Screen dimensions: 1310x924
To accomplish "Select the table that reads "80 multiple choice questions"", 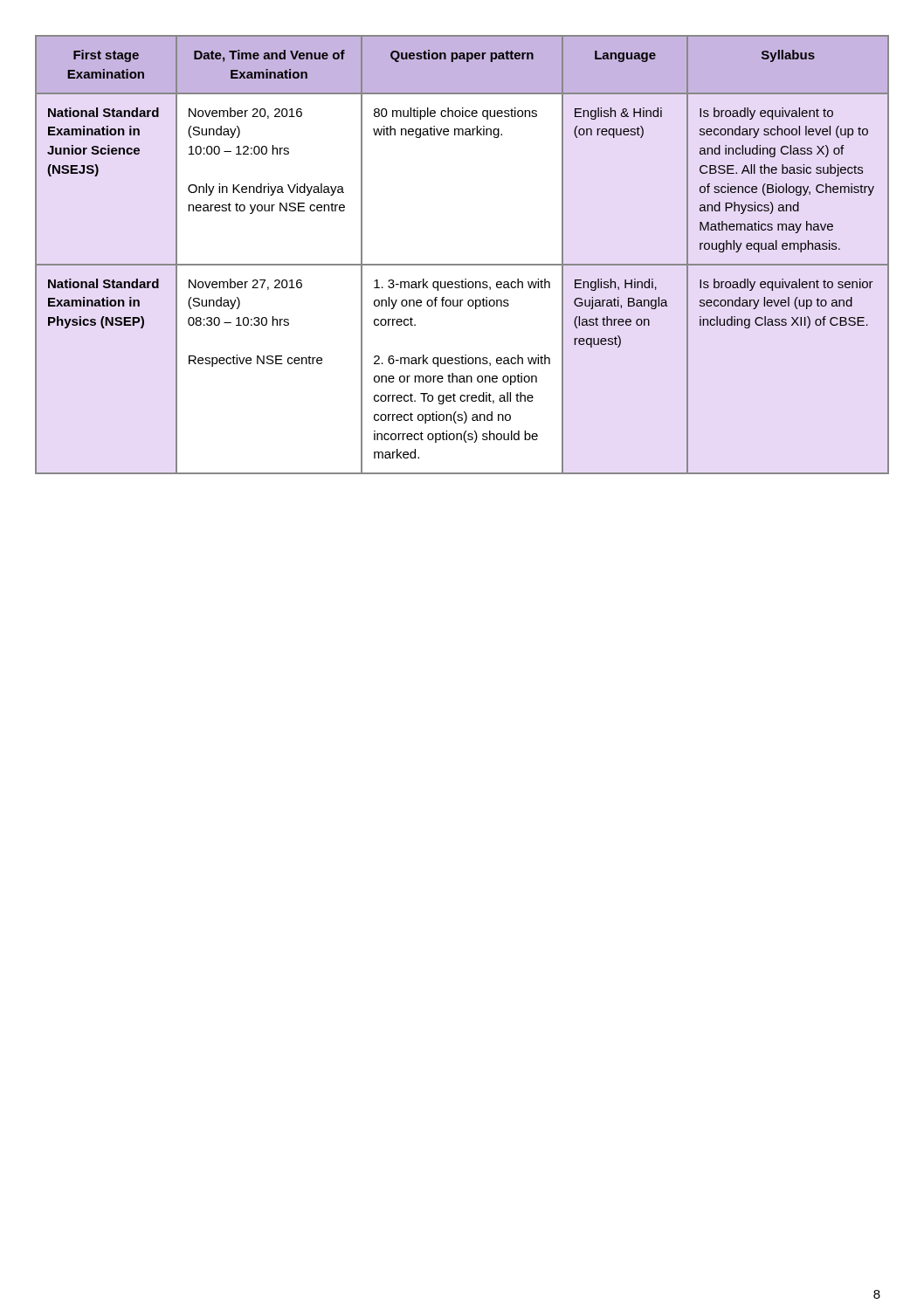I will point(462,255).
